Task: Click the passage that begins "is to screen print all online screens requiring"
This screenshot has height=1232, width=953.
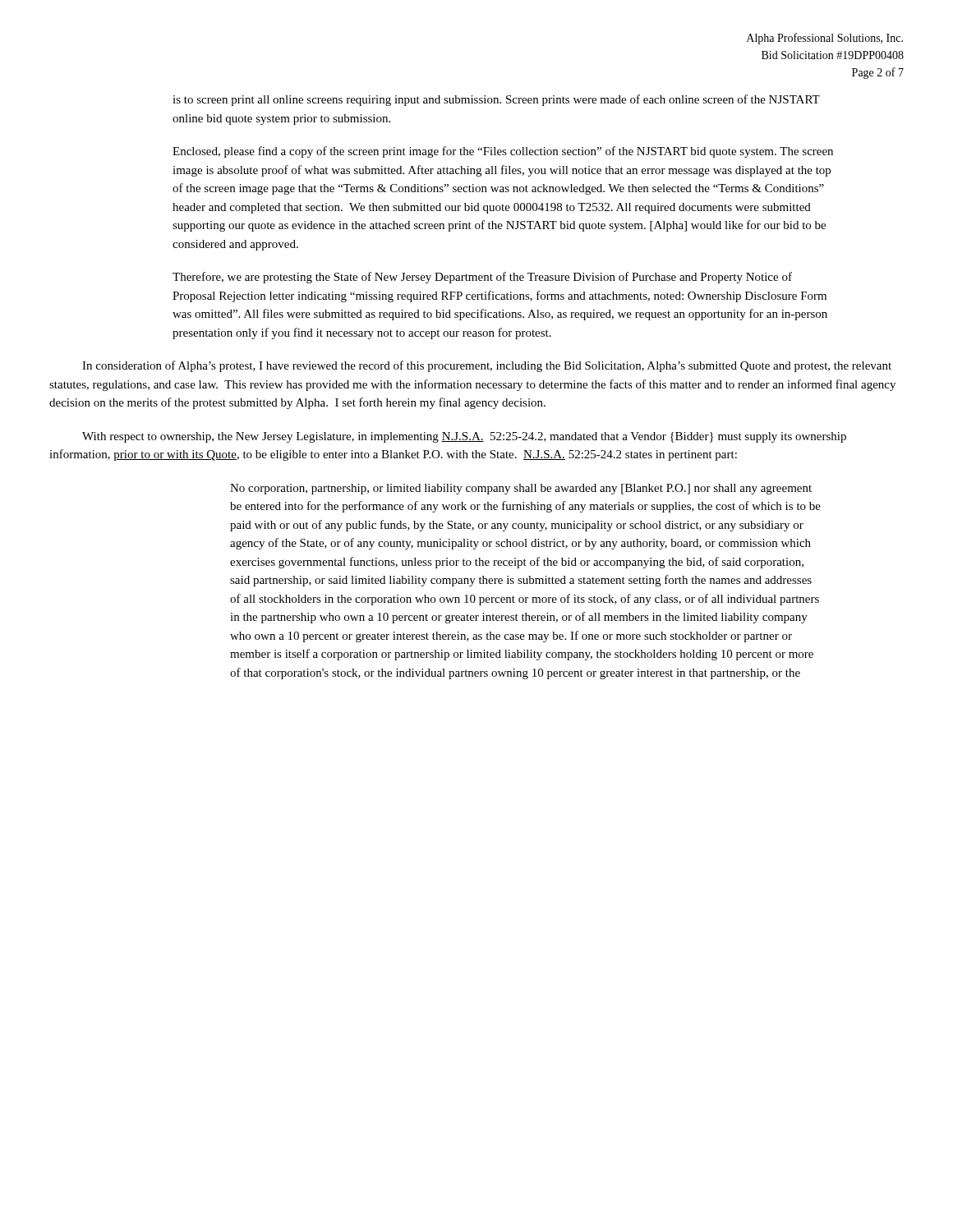Action: (505, 109)
